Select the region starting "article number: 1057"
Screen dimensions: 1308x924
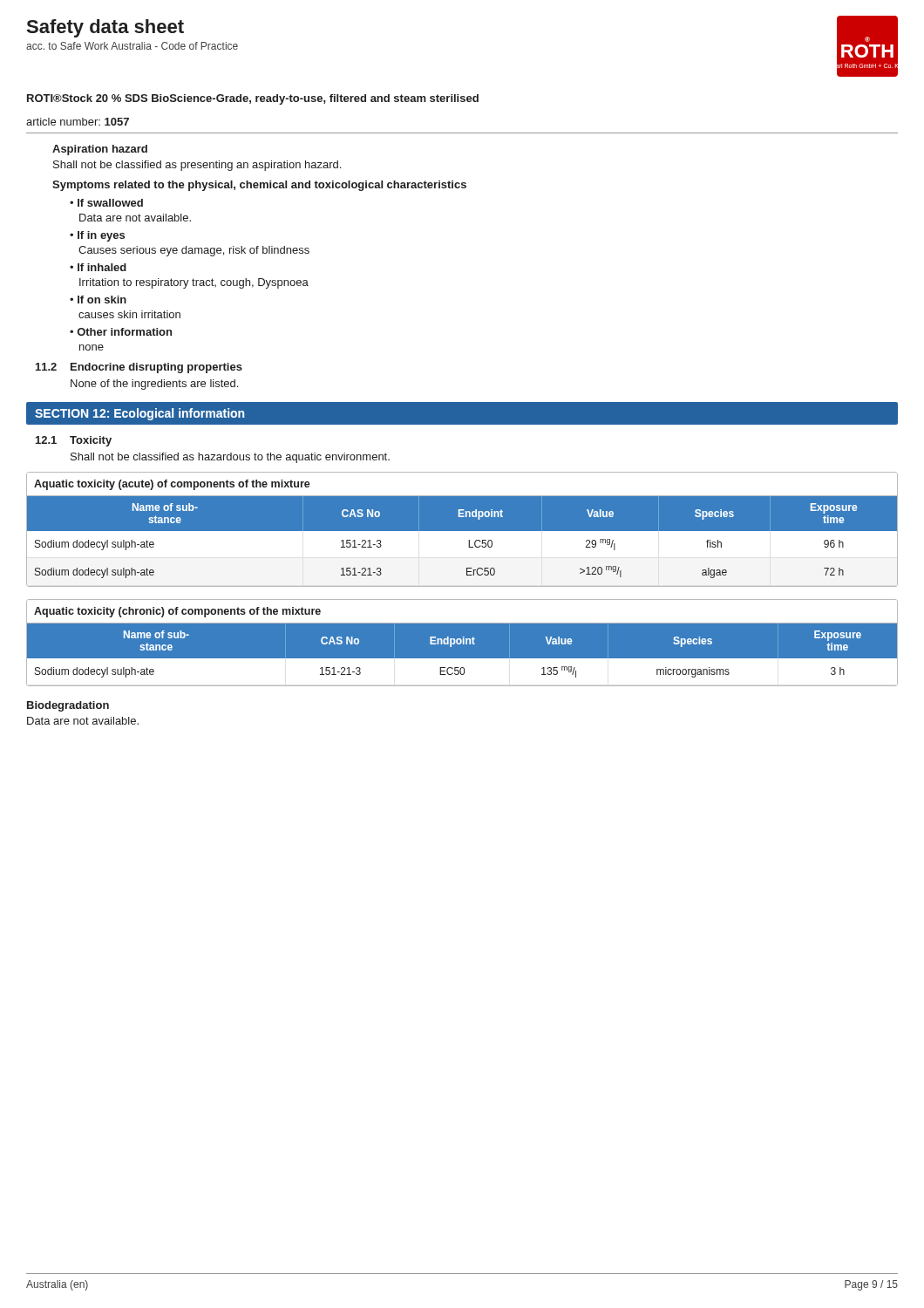point(78,122)
